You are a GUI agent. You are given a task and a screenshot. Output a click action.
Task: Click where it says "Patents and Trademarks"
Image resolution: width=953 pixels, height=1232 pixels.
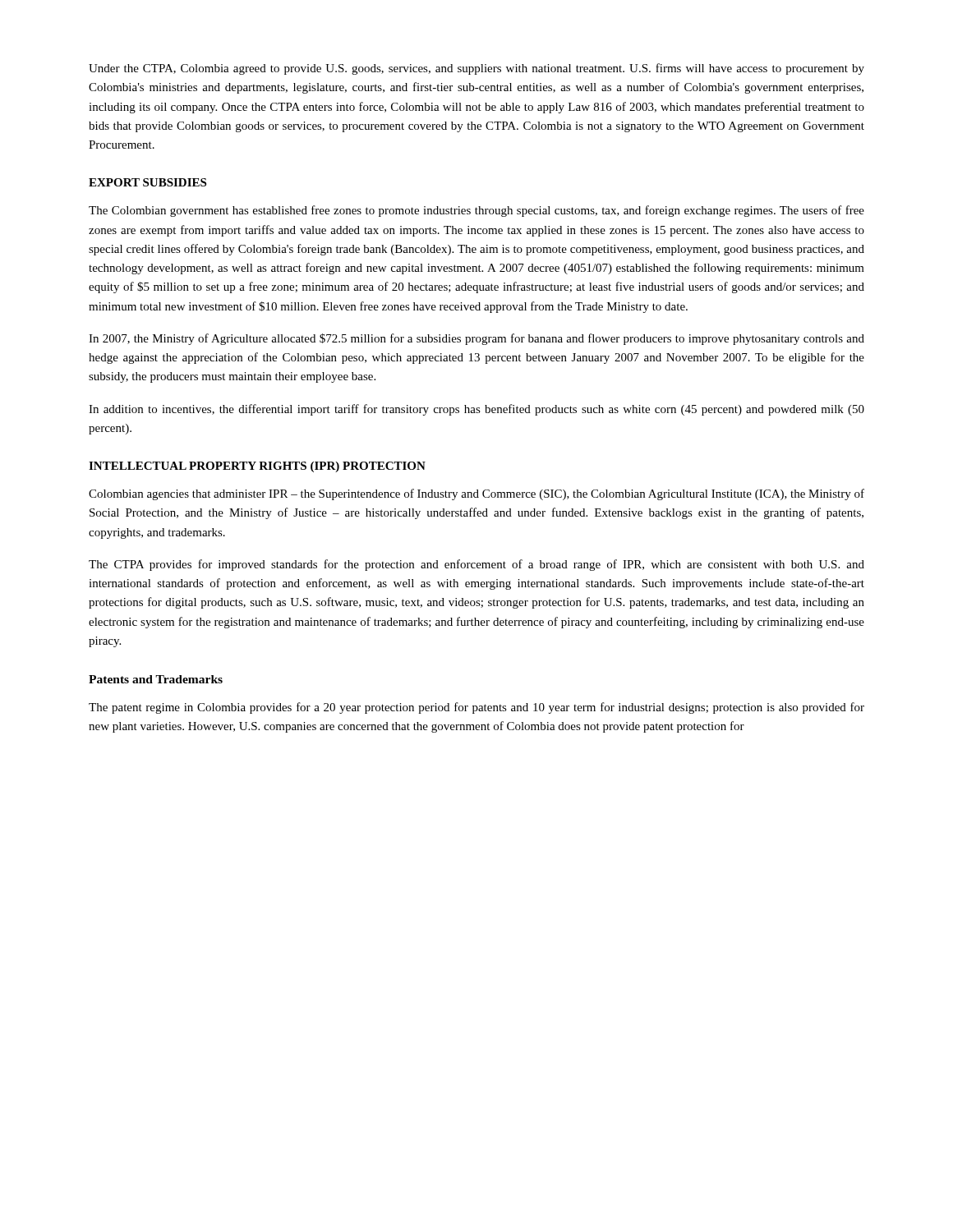[x=156, y=679]
